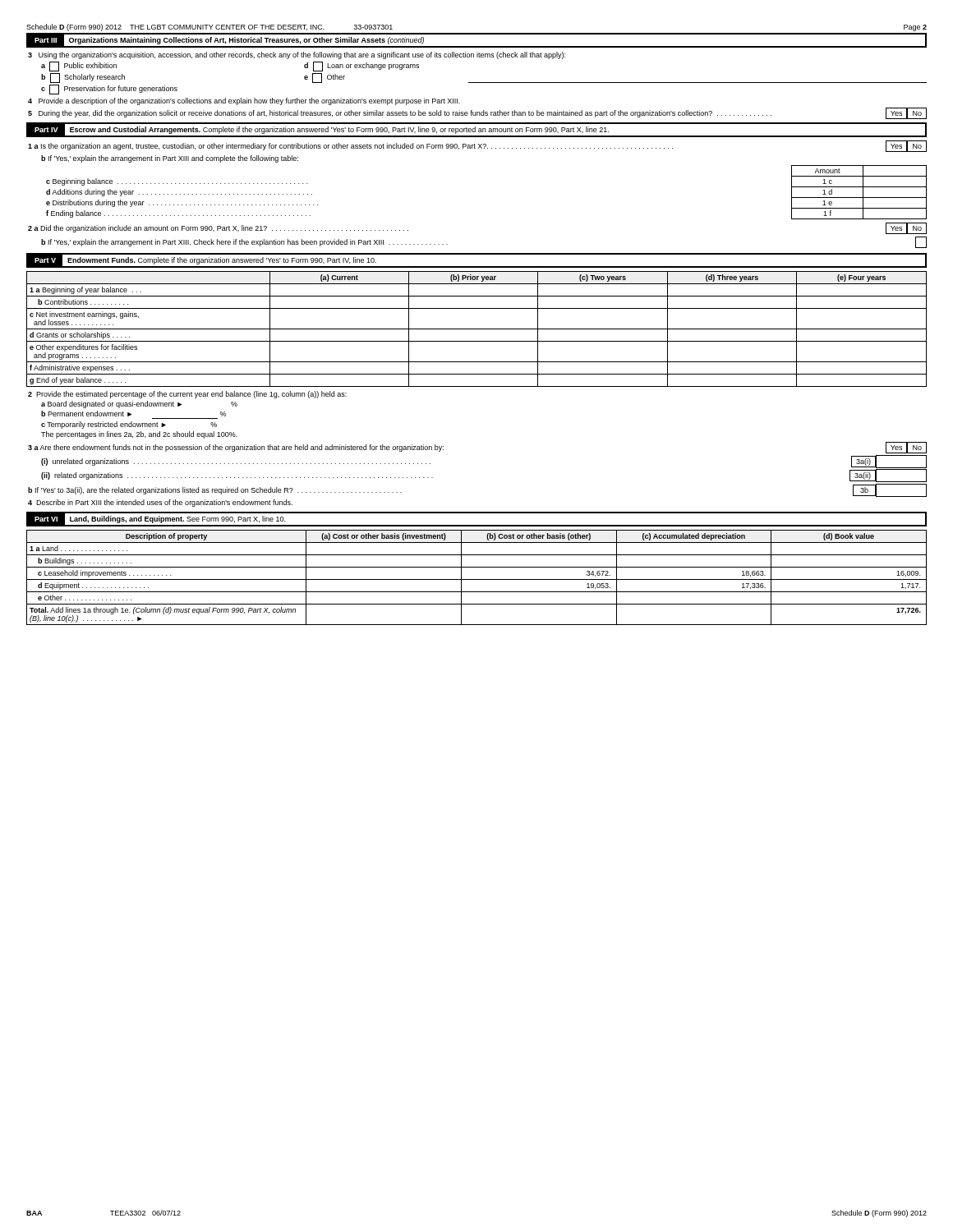This screenshot has height=1232, width=953.
Task: Click on the text starting "1 a Is the organization an agent,"
Action: point(477,146)
